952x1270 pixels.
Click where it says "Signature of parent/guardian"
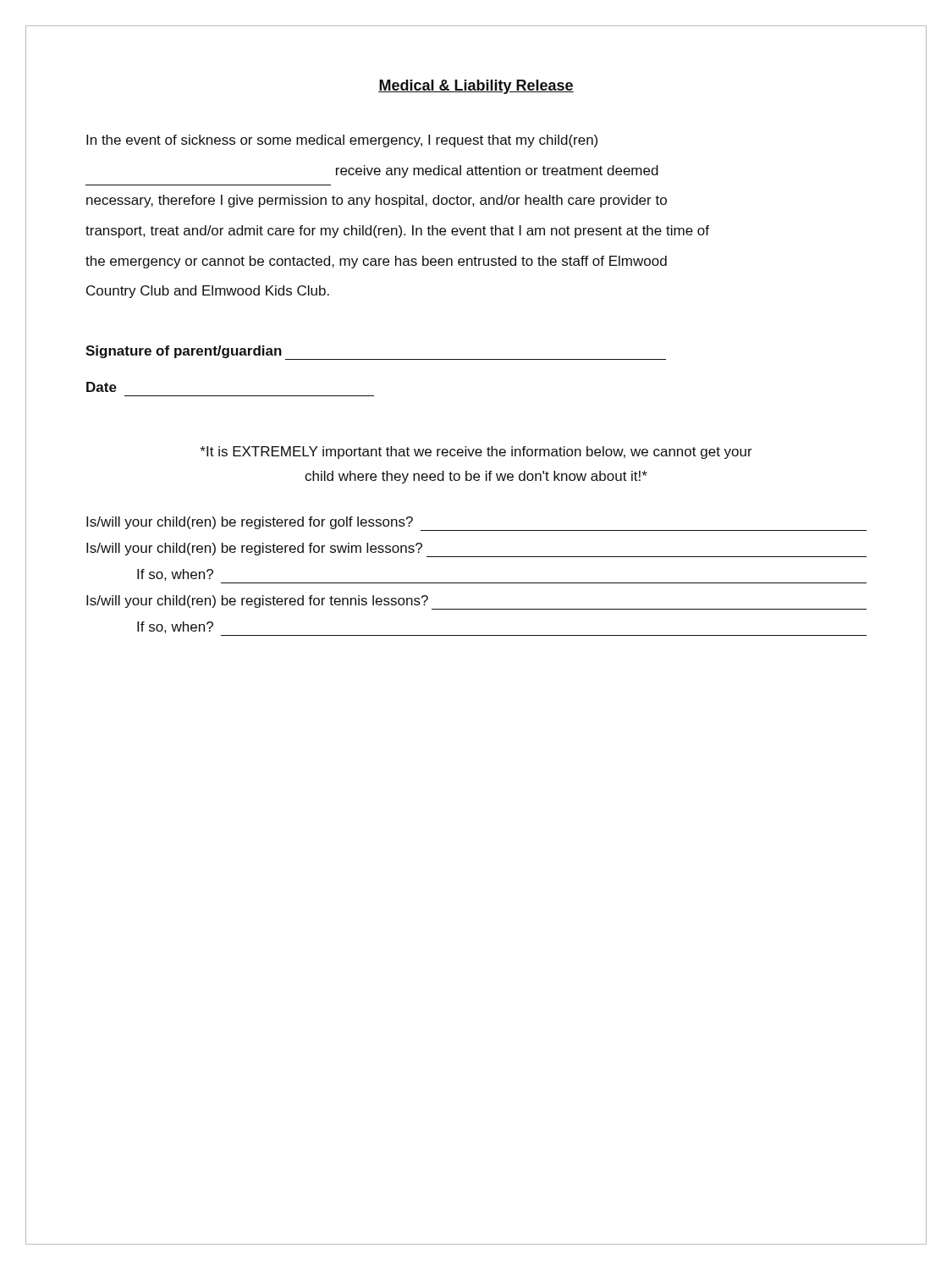376,351
